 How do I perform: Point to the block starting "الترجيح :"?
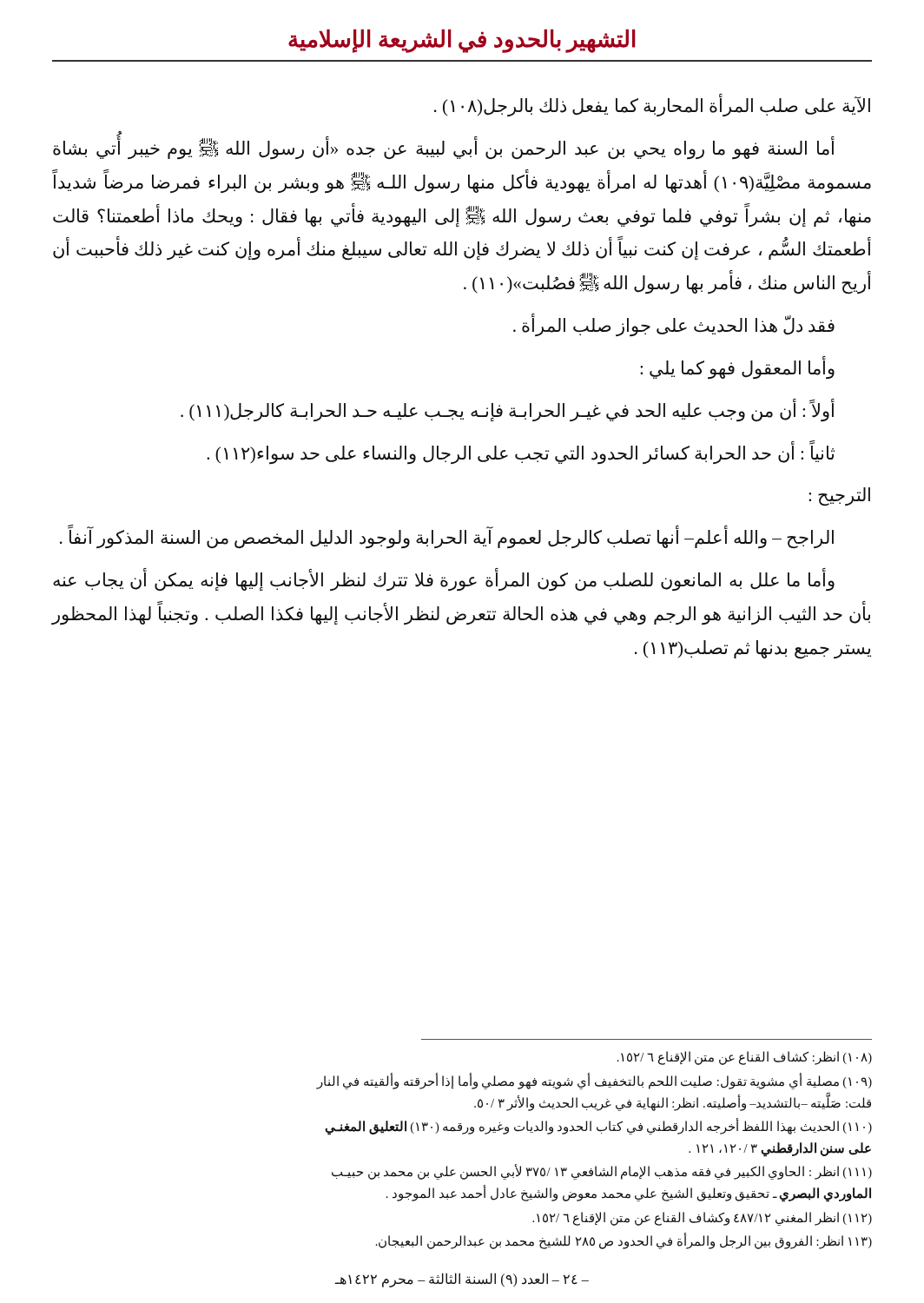pyautogui.click(x=840, y=496)
